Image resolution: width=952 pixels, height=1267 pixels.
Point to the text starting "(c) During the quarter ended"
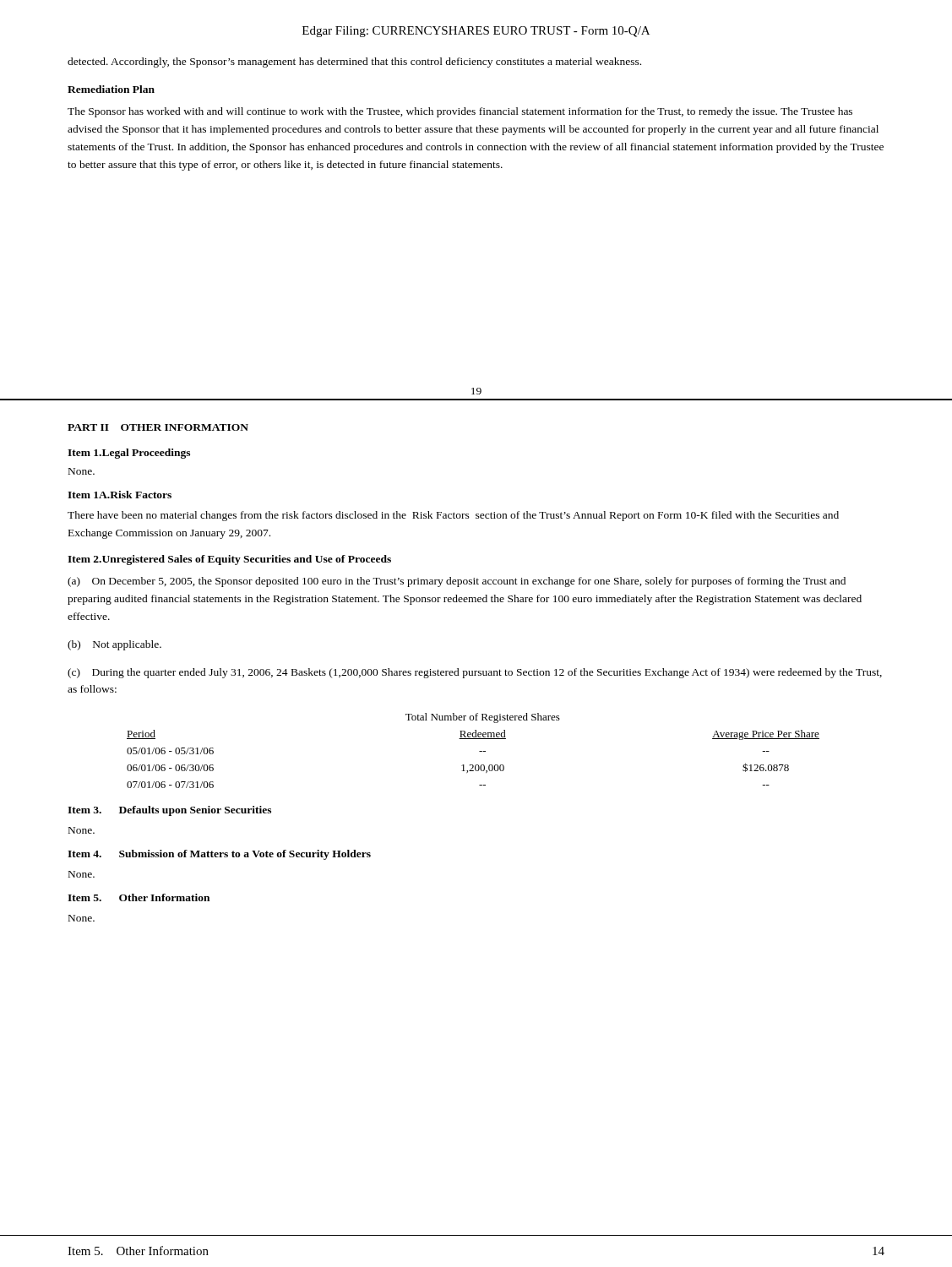(x=475, y=680)
